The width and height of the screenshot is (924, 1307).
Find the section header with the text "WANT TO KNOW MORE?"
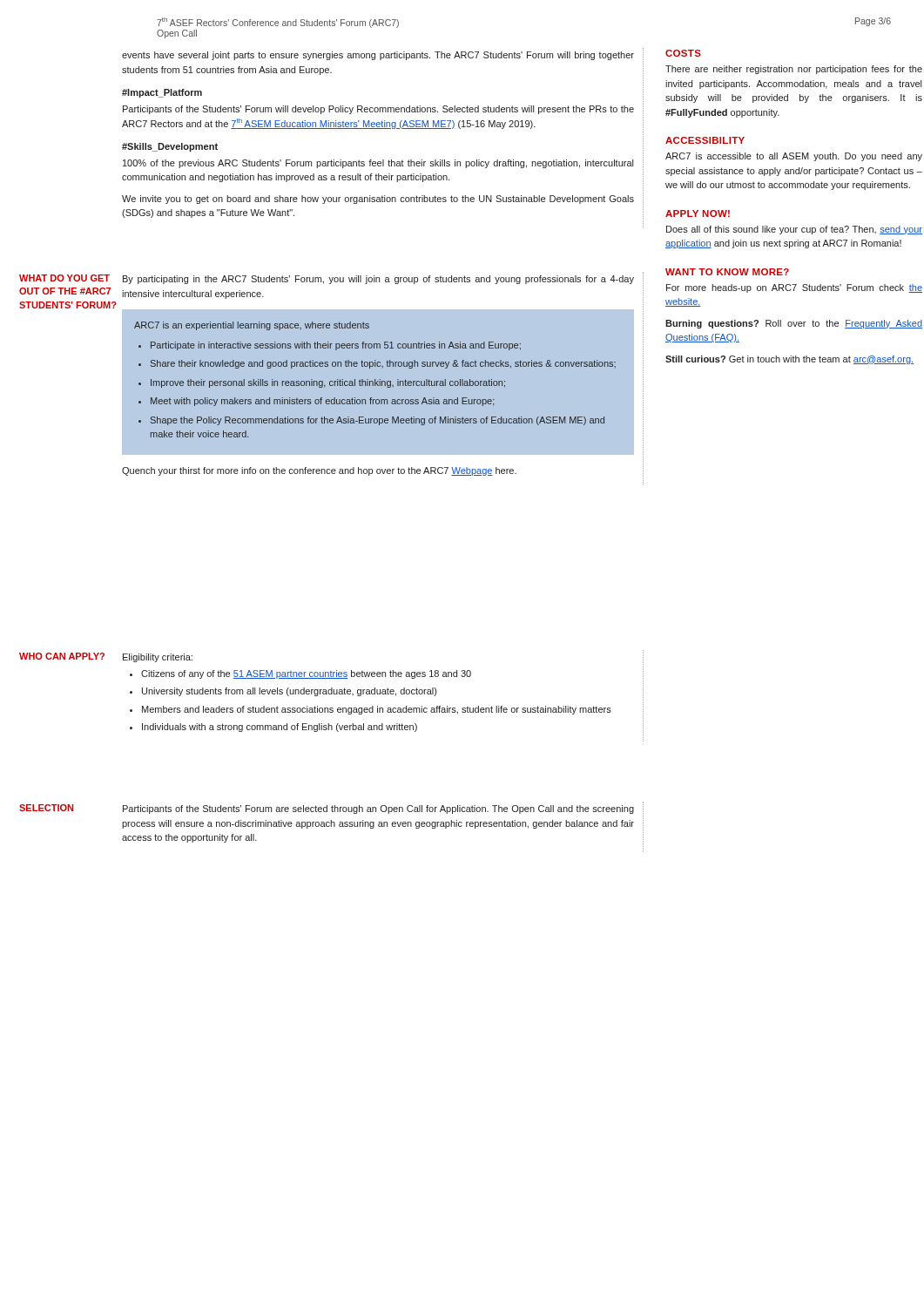(x=727, y=271)
